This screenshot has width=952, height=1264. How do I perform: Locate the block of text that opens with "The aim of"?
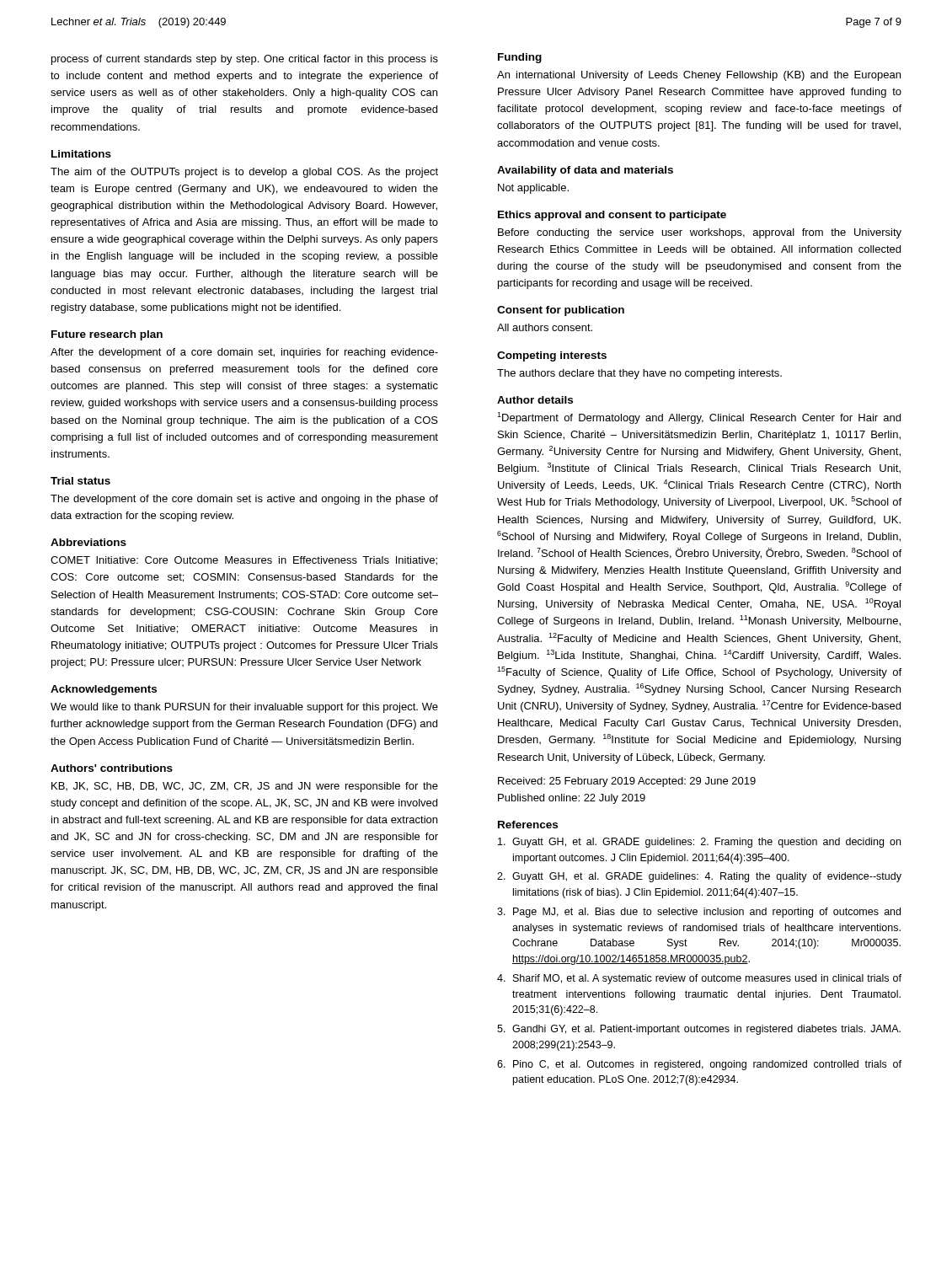244,240
